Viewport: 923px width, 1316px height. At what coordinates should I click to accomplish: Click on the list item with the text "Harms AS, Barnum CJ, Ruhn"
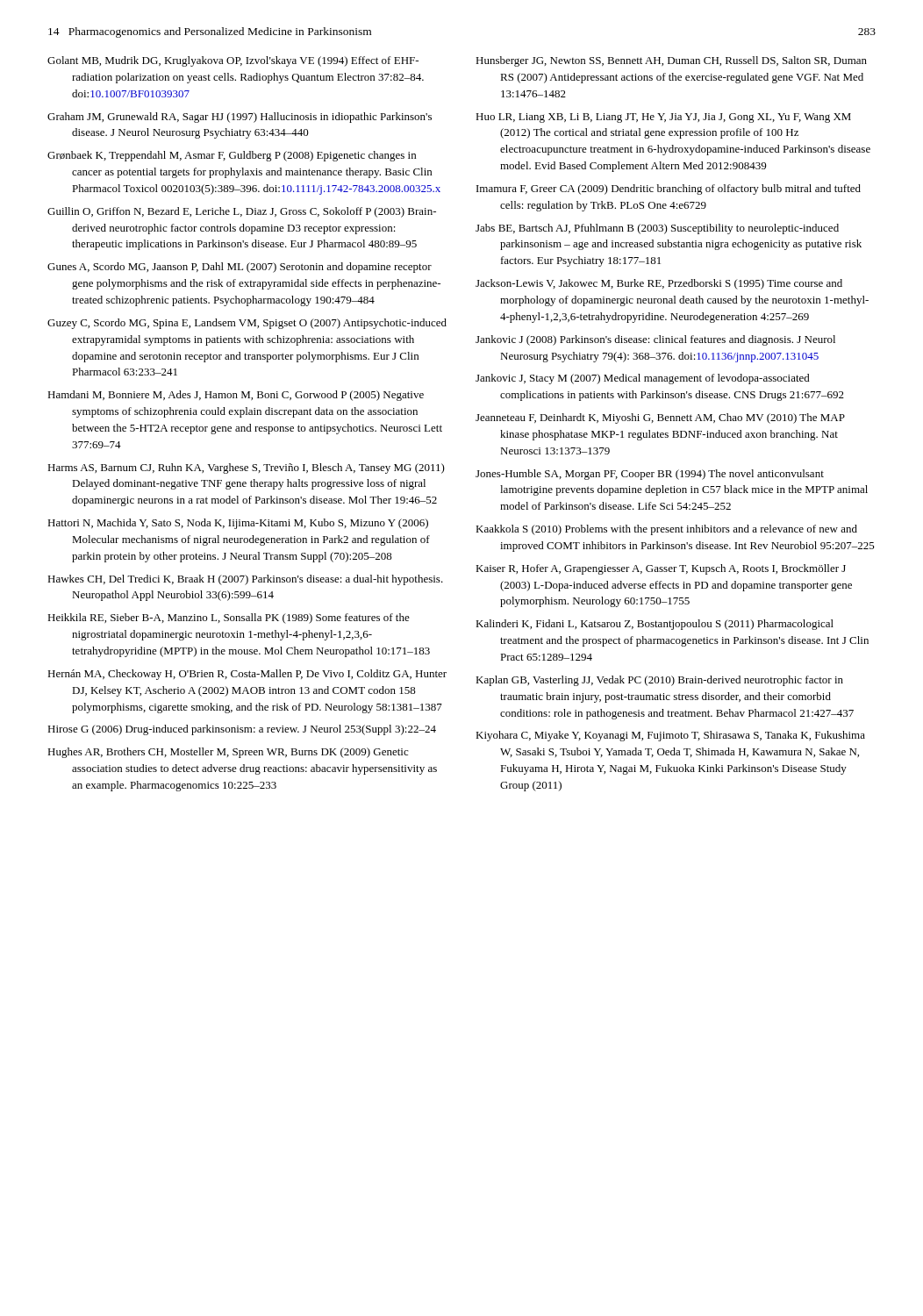246,483
